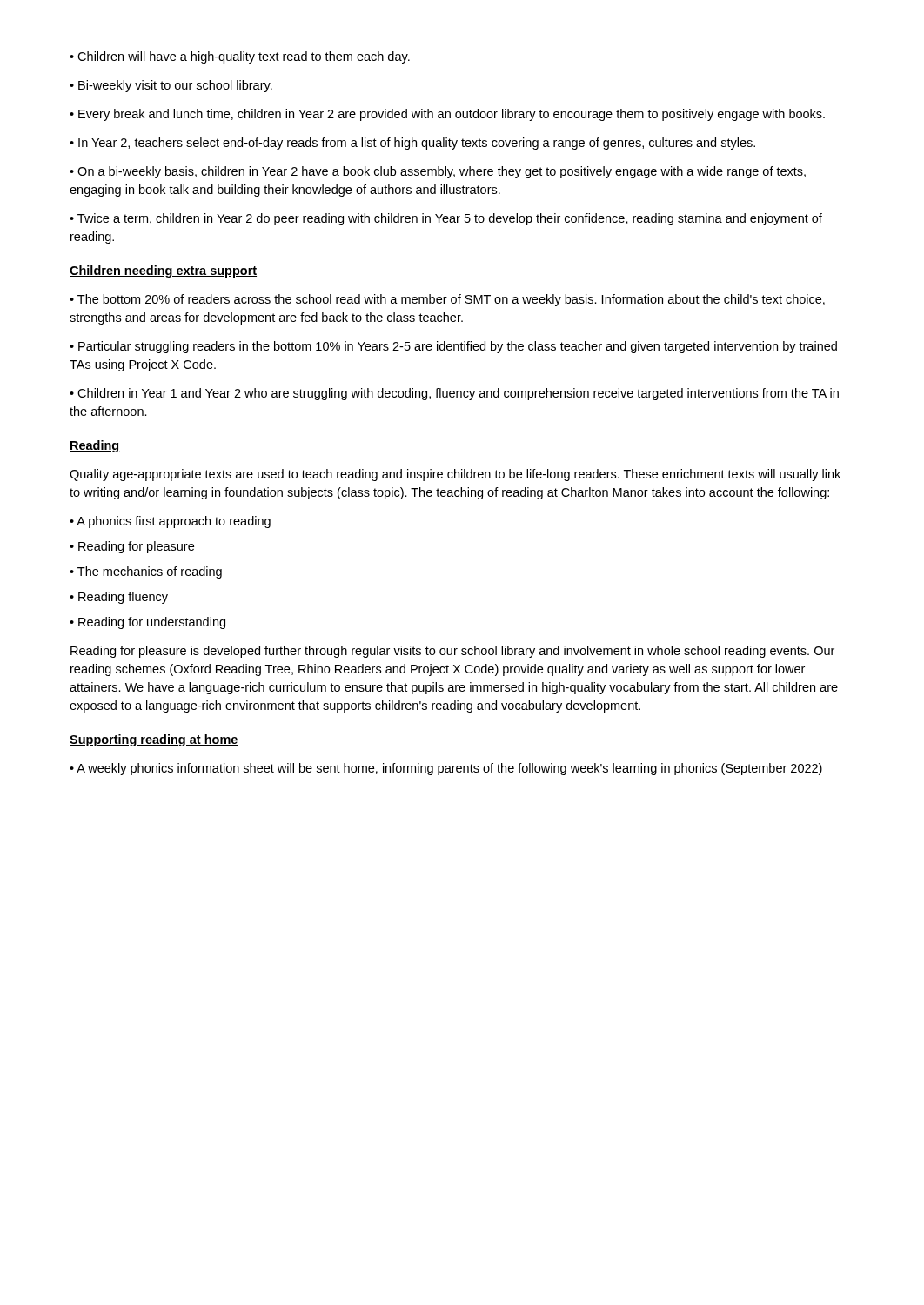
Task: Click the passage that begins "Reading for pleasure is developed"
Action: click(x=454, y=679)
